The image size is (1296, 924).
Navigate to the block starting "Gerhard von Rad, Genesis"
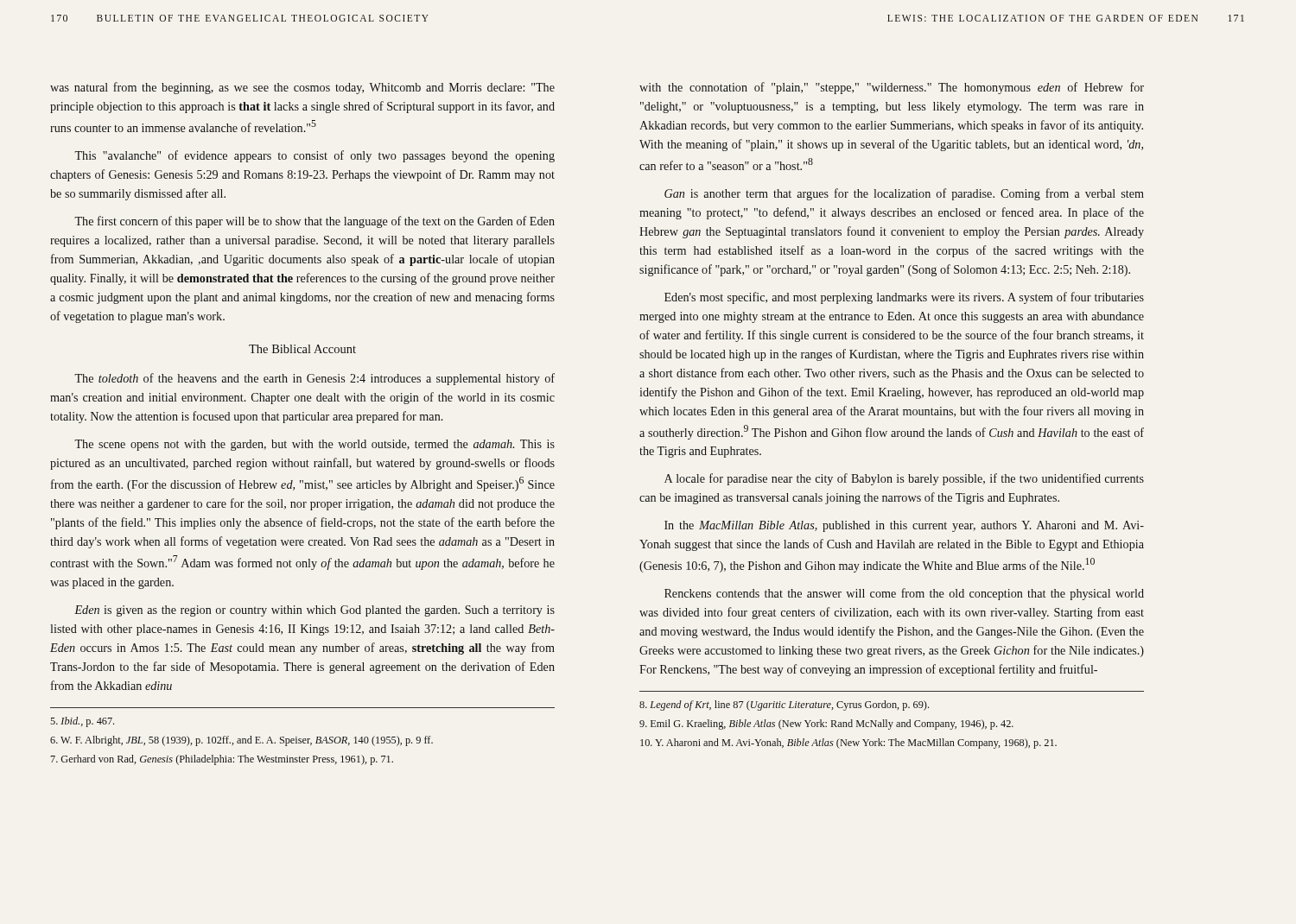[302, 759]
